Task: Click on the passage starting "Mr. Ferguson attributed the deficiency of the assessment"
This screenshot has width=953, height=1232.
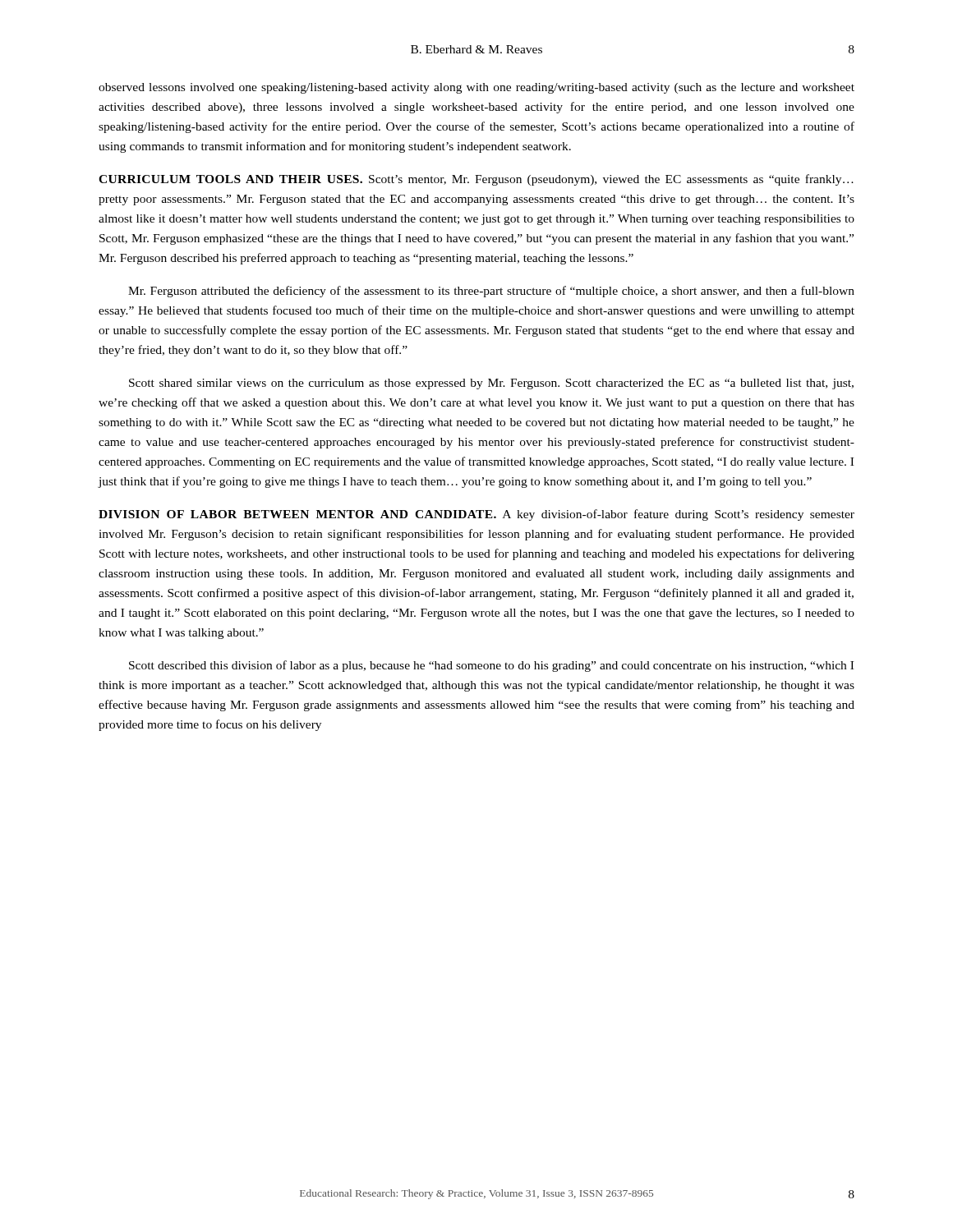Action: pos(476,320)
